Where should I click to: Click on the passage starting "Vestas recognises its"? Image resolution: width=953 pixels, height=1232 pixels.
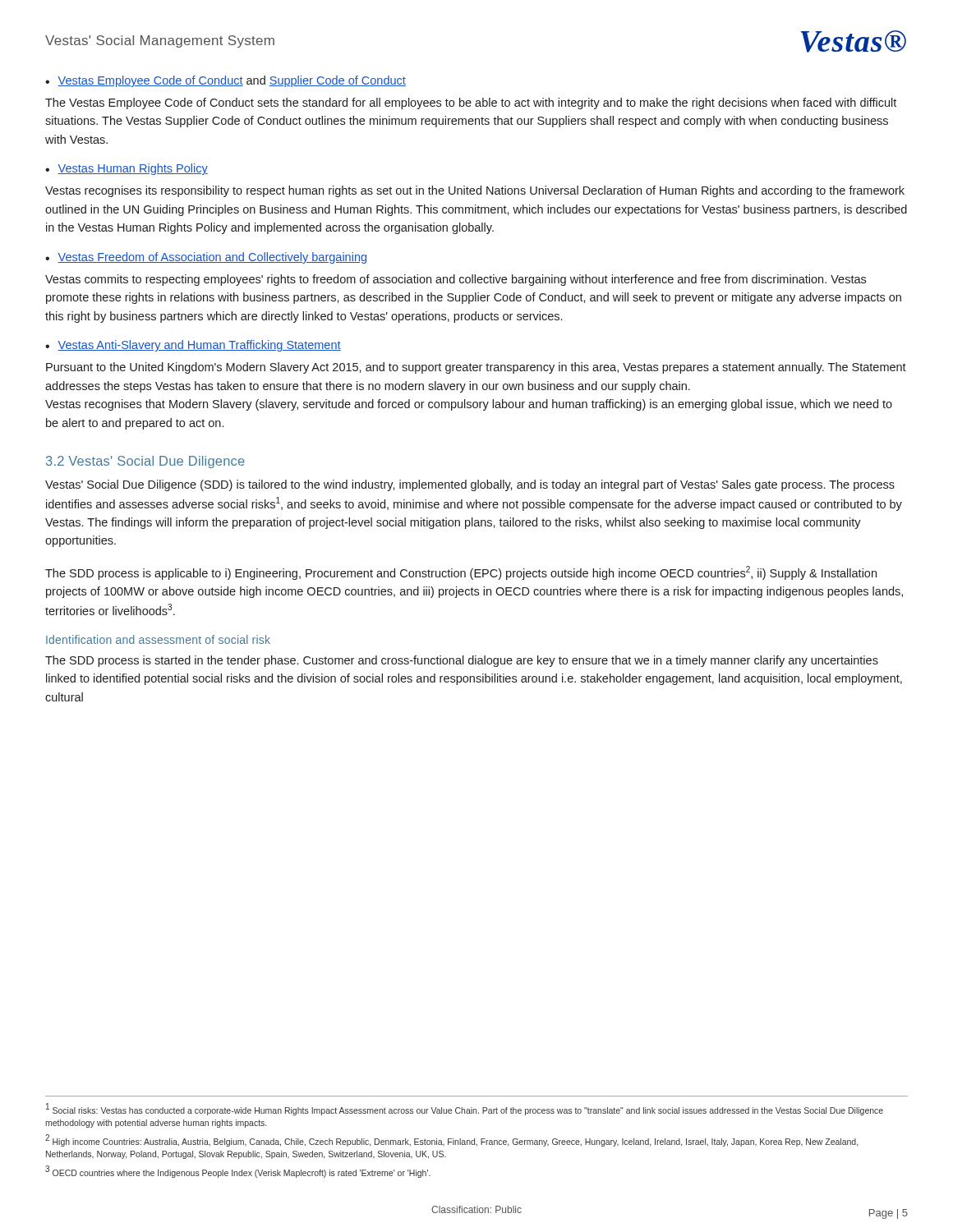click(476, 209)
